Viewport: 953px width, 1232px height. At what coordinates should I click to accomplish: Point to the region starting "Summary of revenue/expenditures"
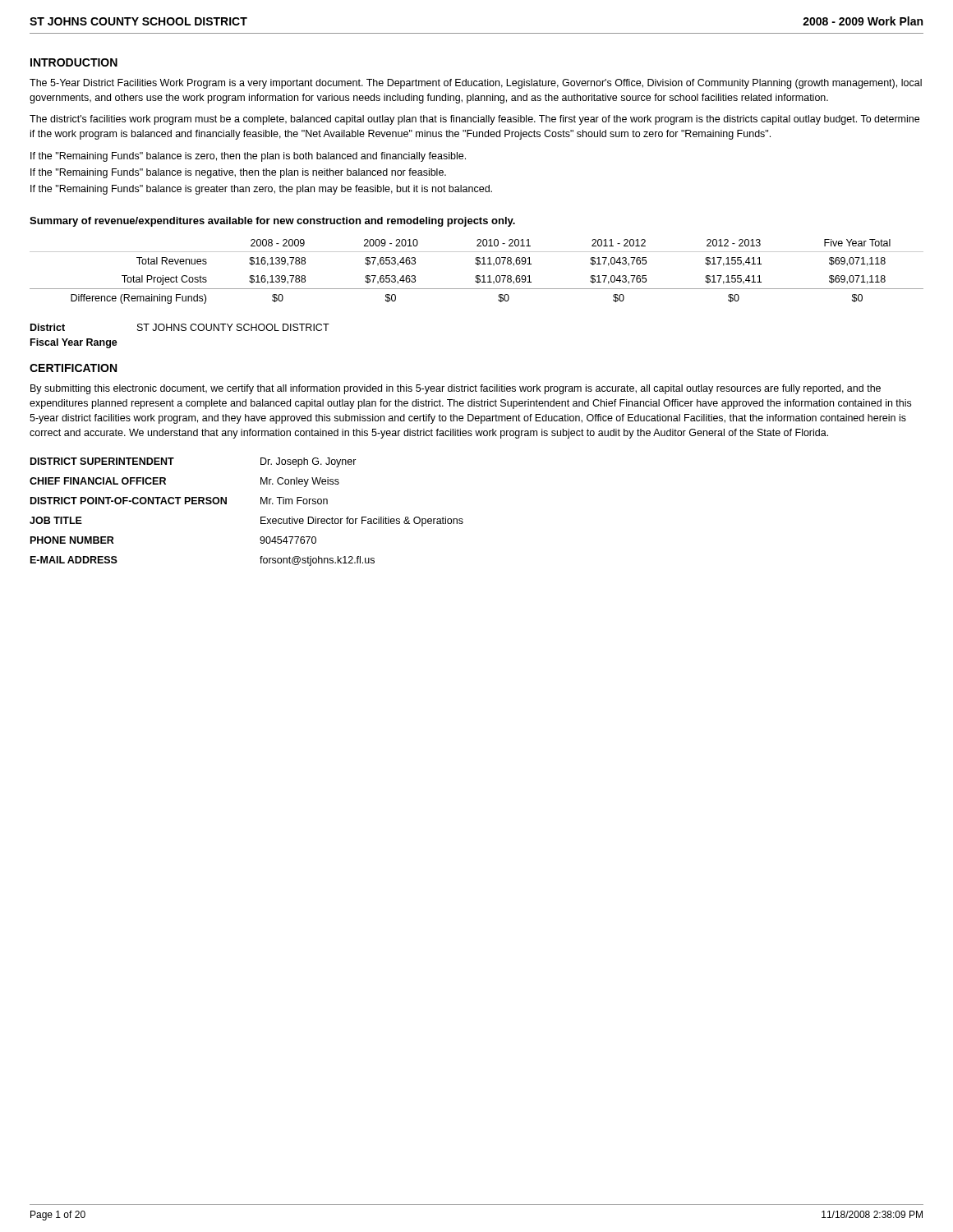(273, 220)
